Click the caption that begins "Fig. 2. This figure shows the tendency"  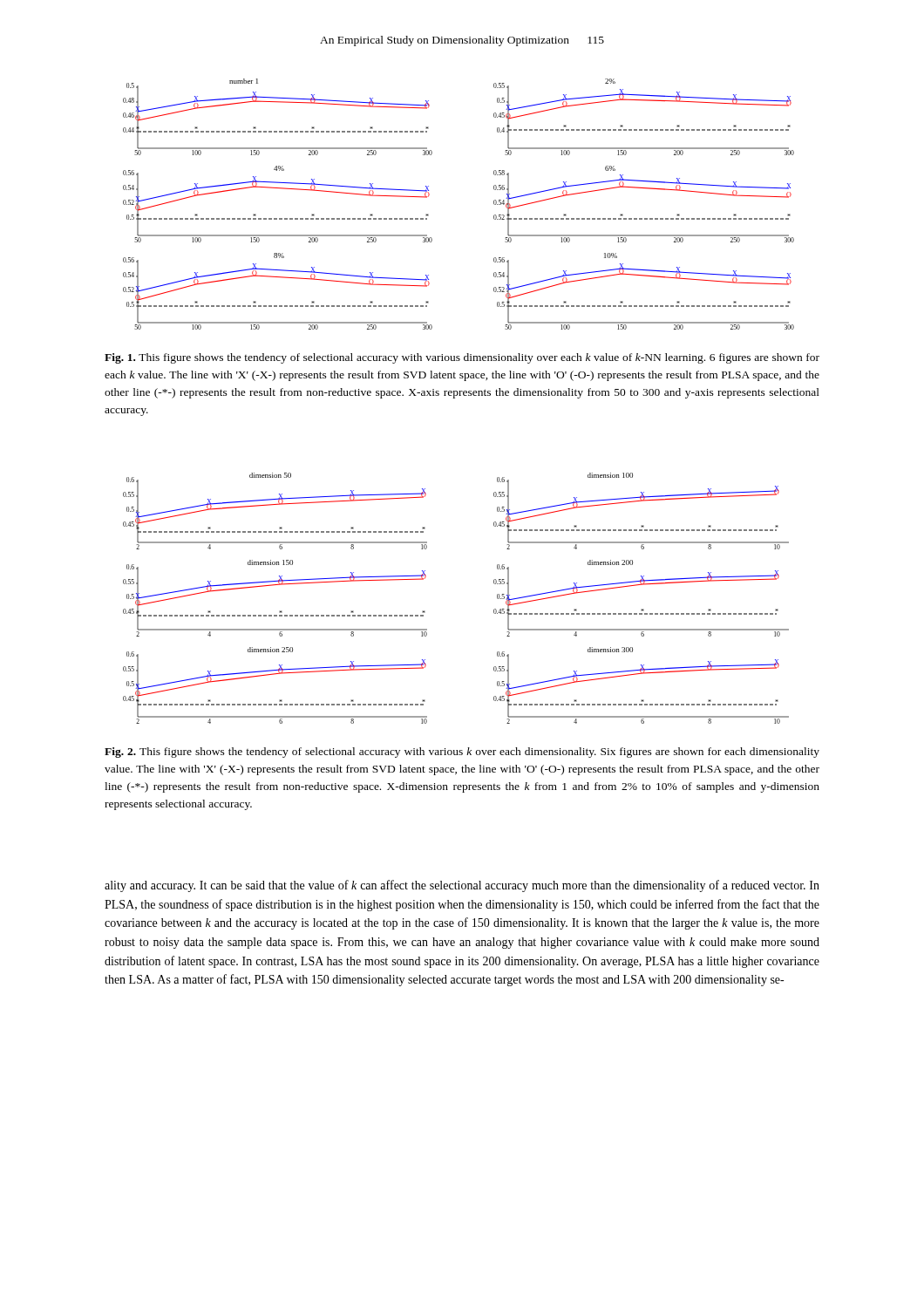(x=462, y=777)
